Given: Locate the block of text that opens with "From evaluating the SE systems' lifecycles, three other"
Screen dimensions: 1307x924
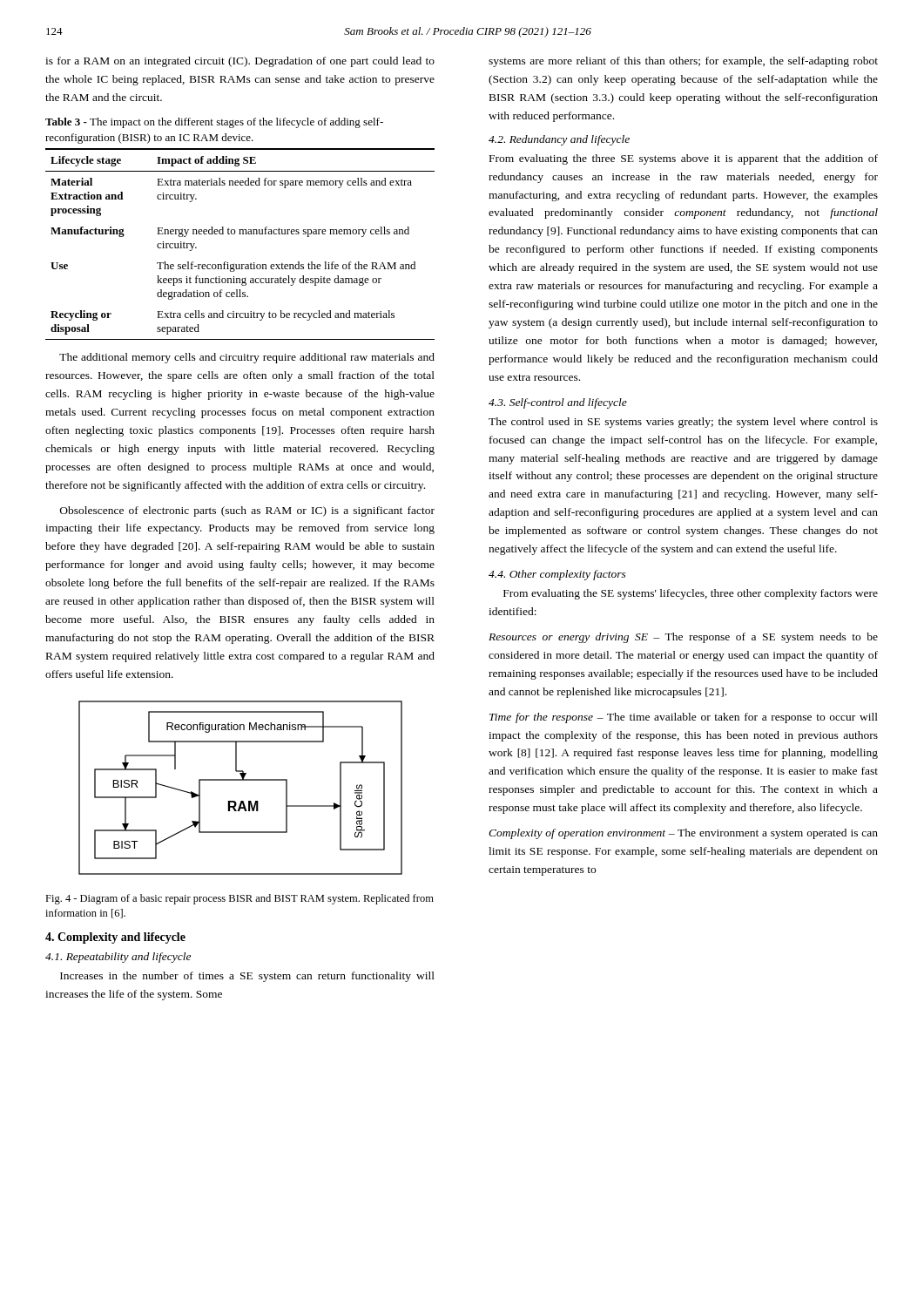Looking at the screenshot, I should pyautogui.click(x=683, y=732).
